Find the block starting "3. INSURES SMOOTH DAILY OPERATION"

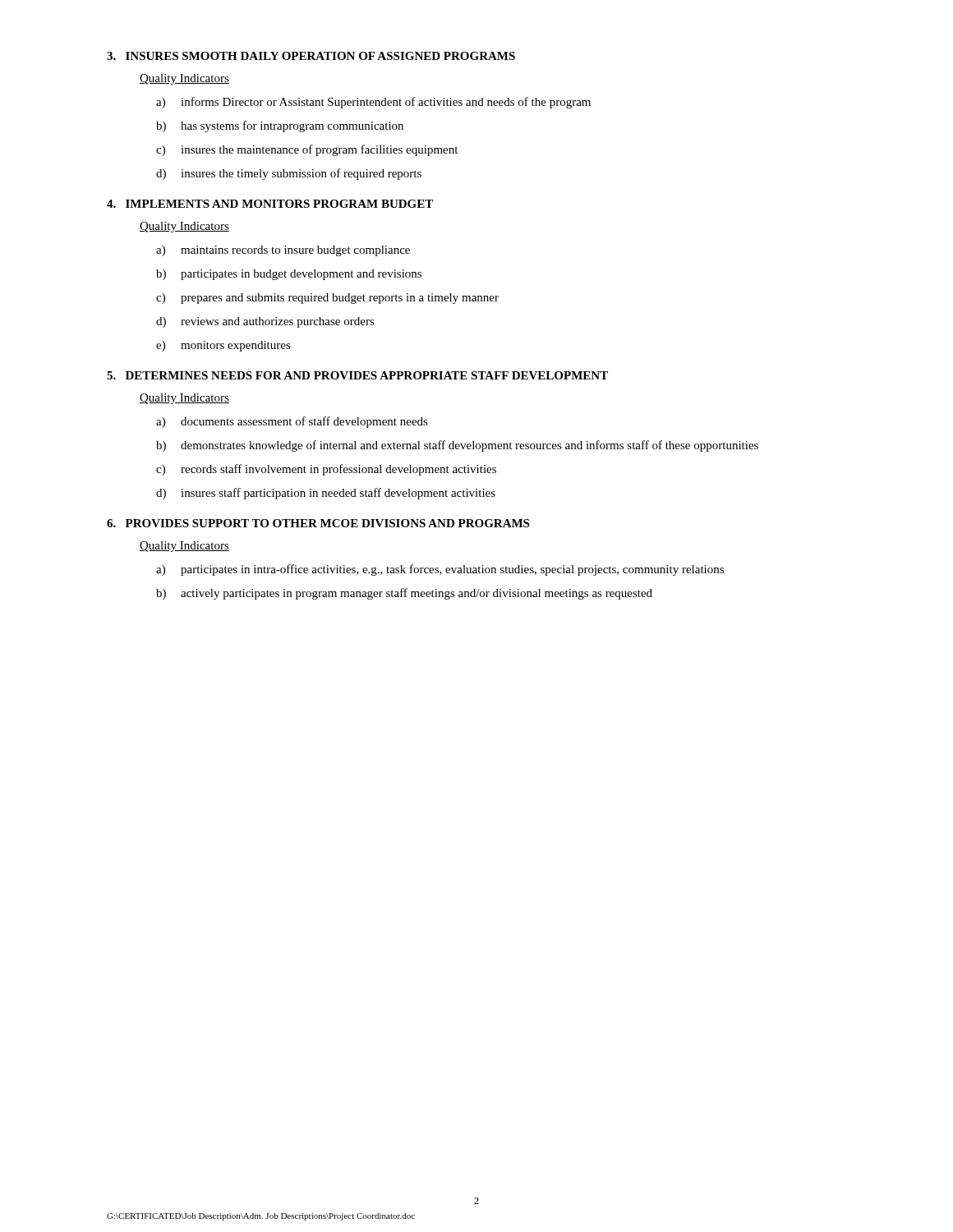coord(311,56)
